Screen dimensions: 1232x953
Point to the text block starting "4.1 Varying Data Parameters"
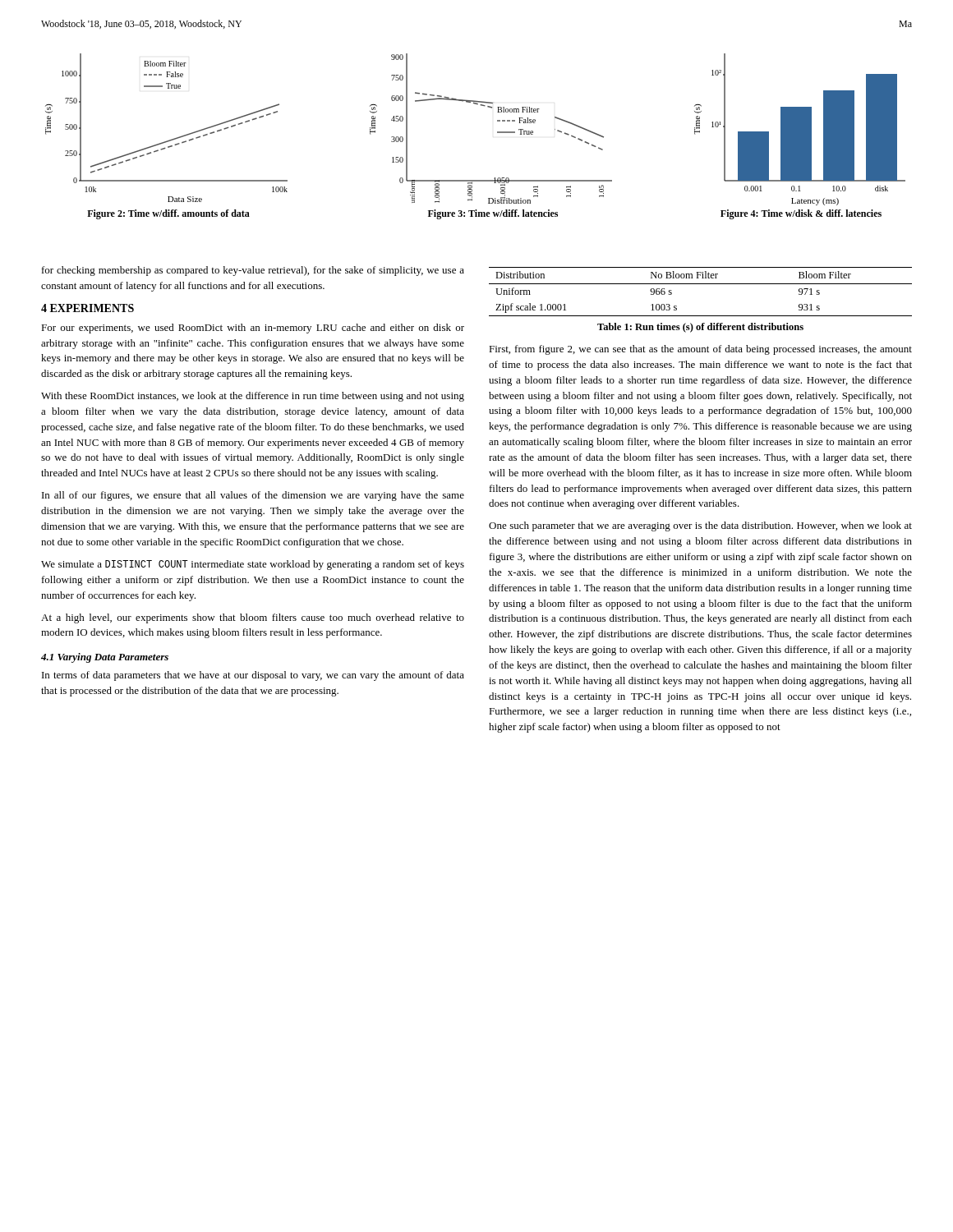pyautogui.click(x=105, y=657)
